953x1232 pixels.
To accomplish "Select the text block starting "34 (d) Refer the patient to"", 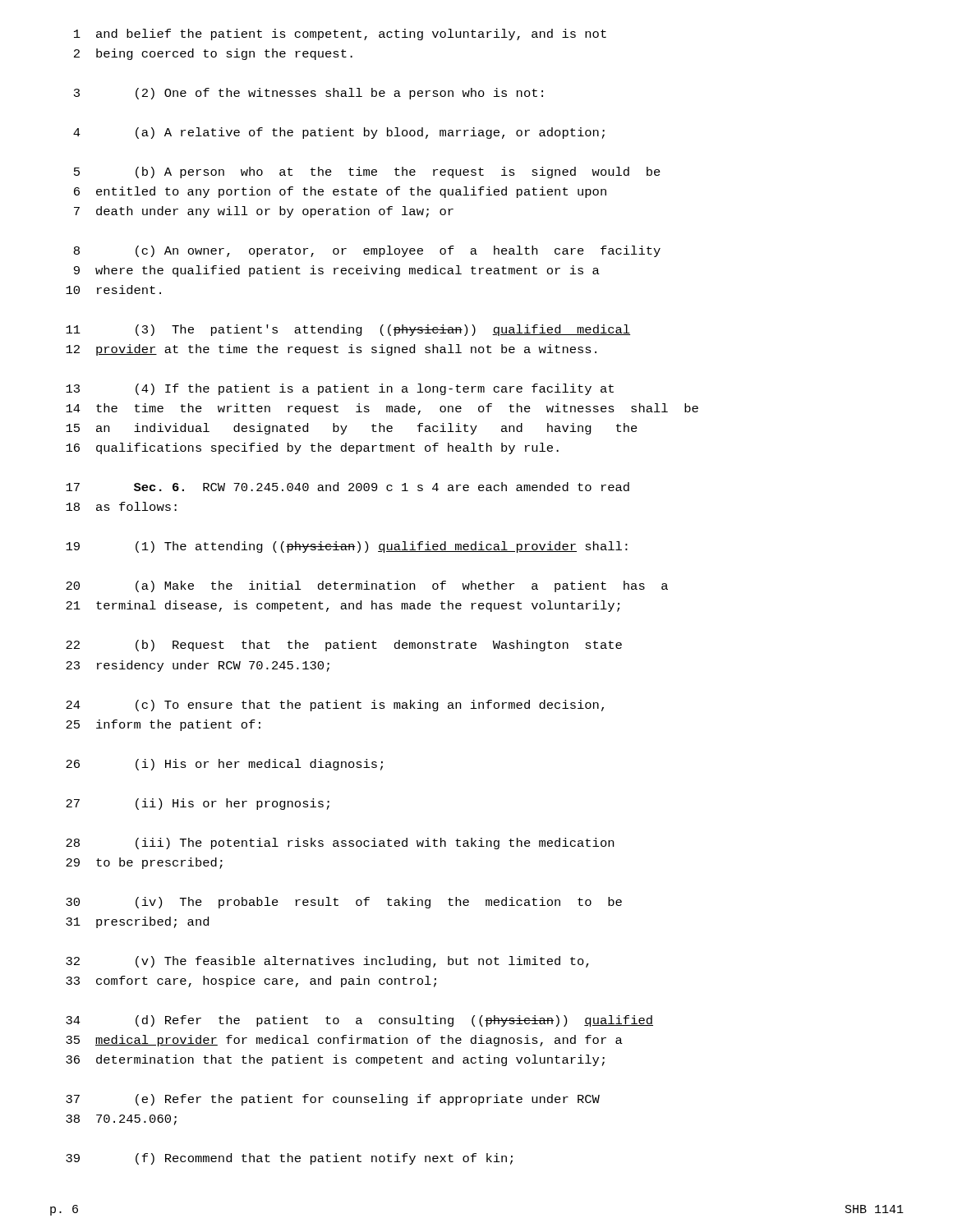I will click(351, 1021).
